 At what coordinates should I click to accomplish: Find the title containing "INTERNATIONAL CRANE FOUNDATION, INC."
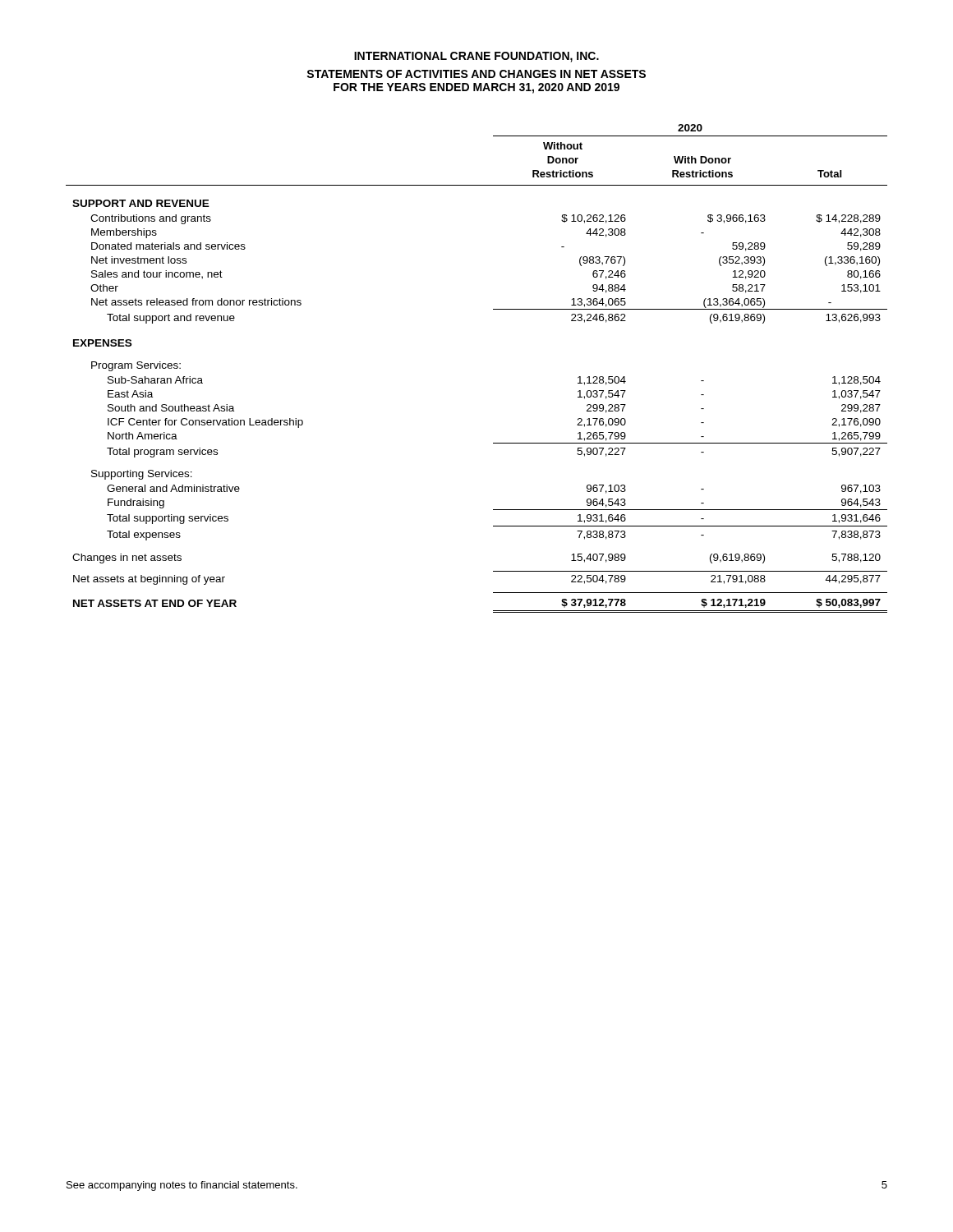click(x=476, y=56)
